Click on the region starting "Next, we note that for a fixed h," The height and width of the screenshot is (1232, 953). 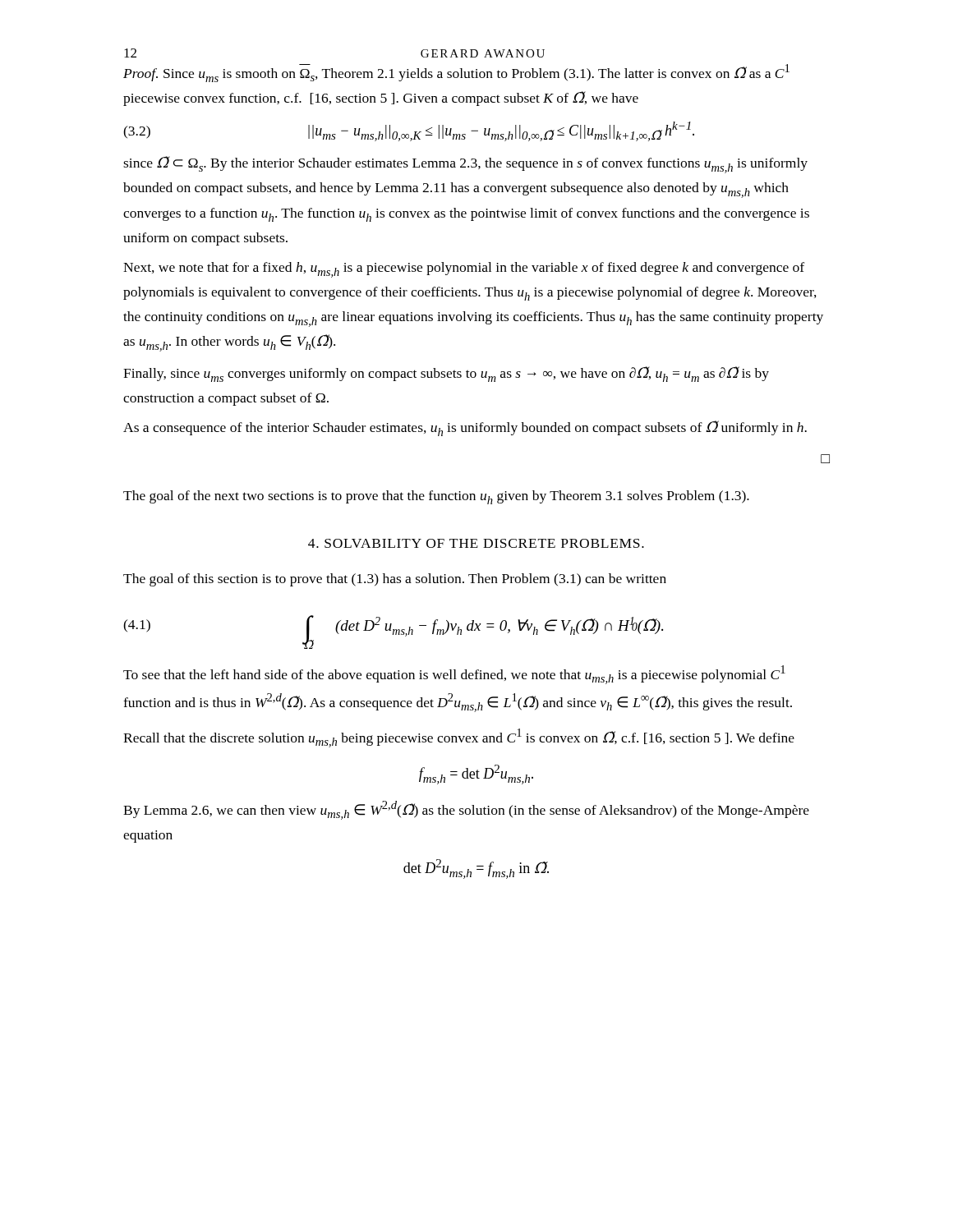(x=473, y=305)
